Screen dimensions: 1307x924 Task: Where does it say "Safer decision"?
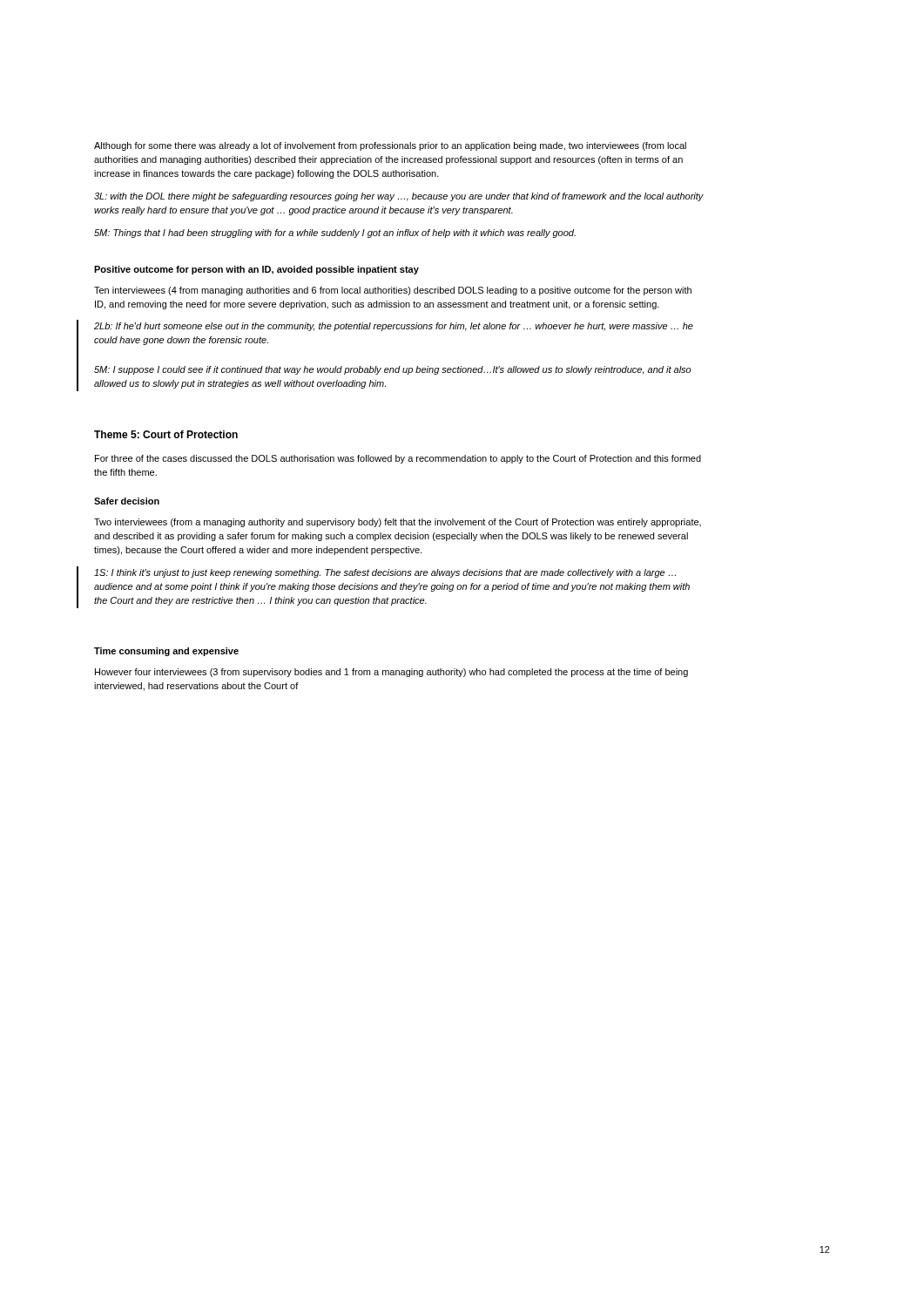tap(127, 501)
